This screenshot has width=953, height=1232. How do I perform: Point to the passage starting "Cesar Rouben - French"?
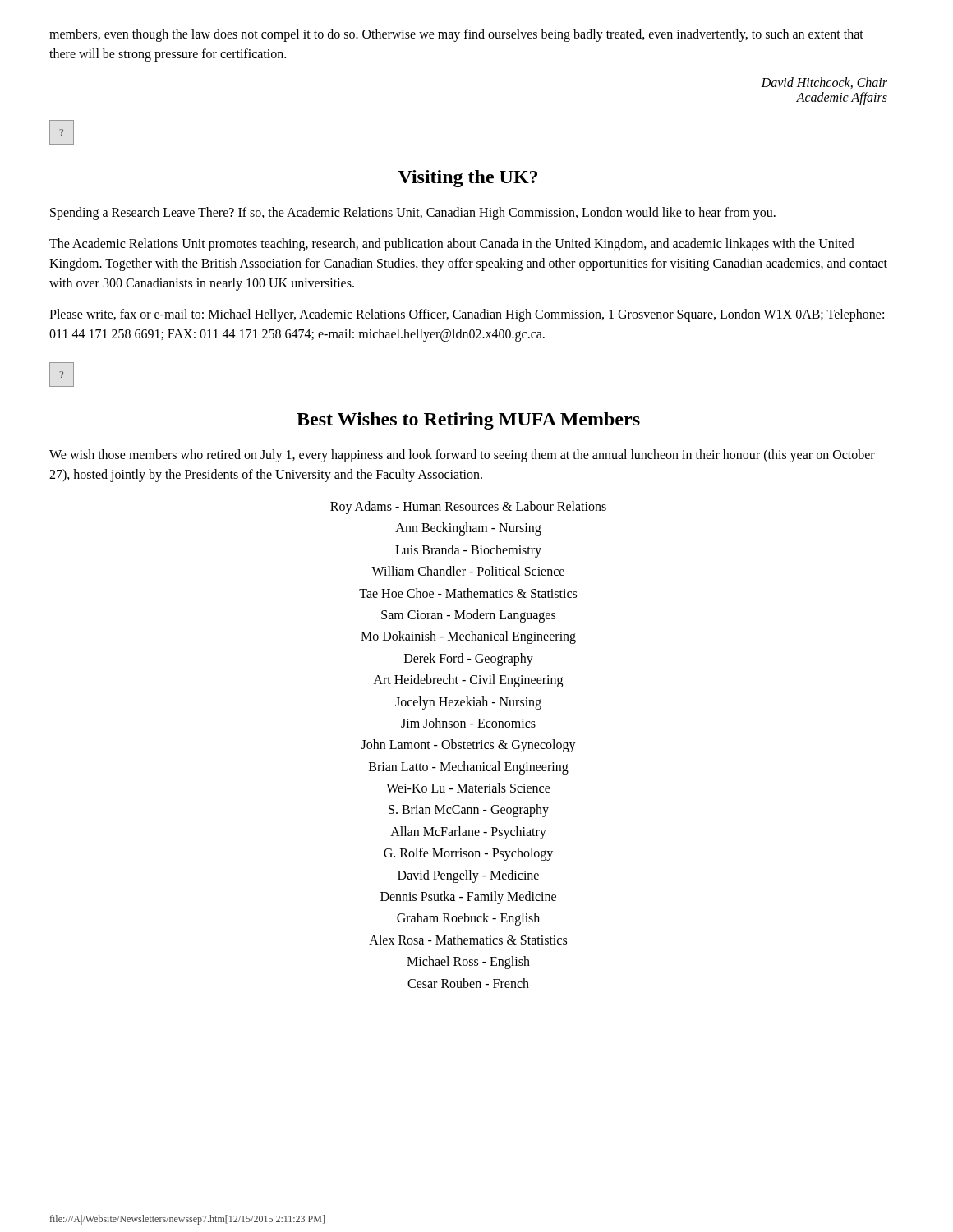468,983
